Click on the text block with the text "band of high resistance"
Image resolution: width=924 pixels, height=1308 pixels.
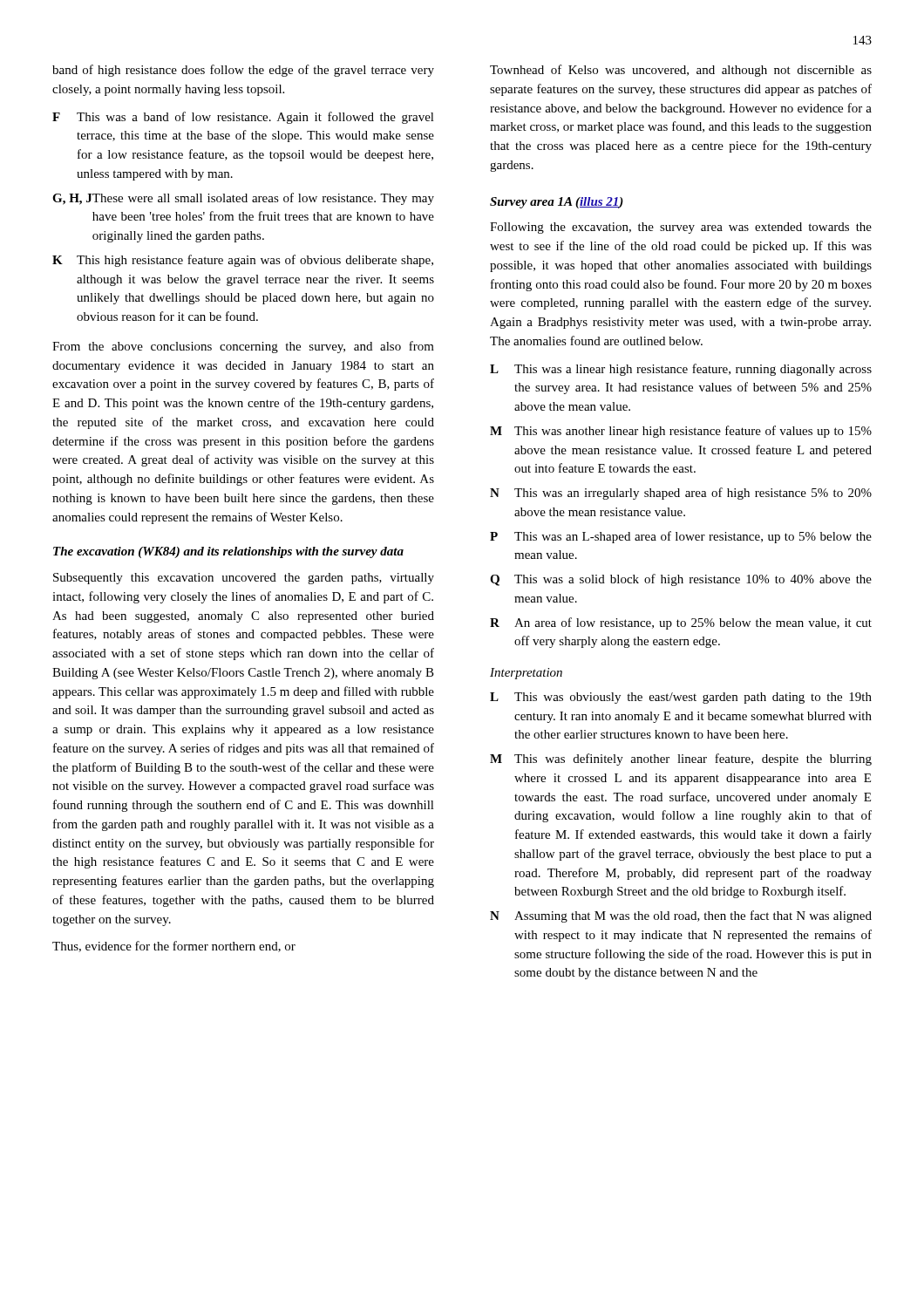click(x=243, y=79)
